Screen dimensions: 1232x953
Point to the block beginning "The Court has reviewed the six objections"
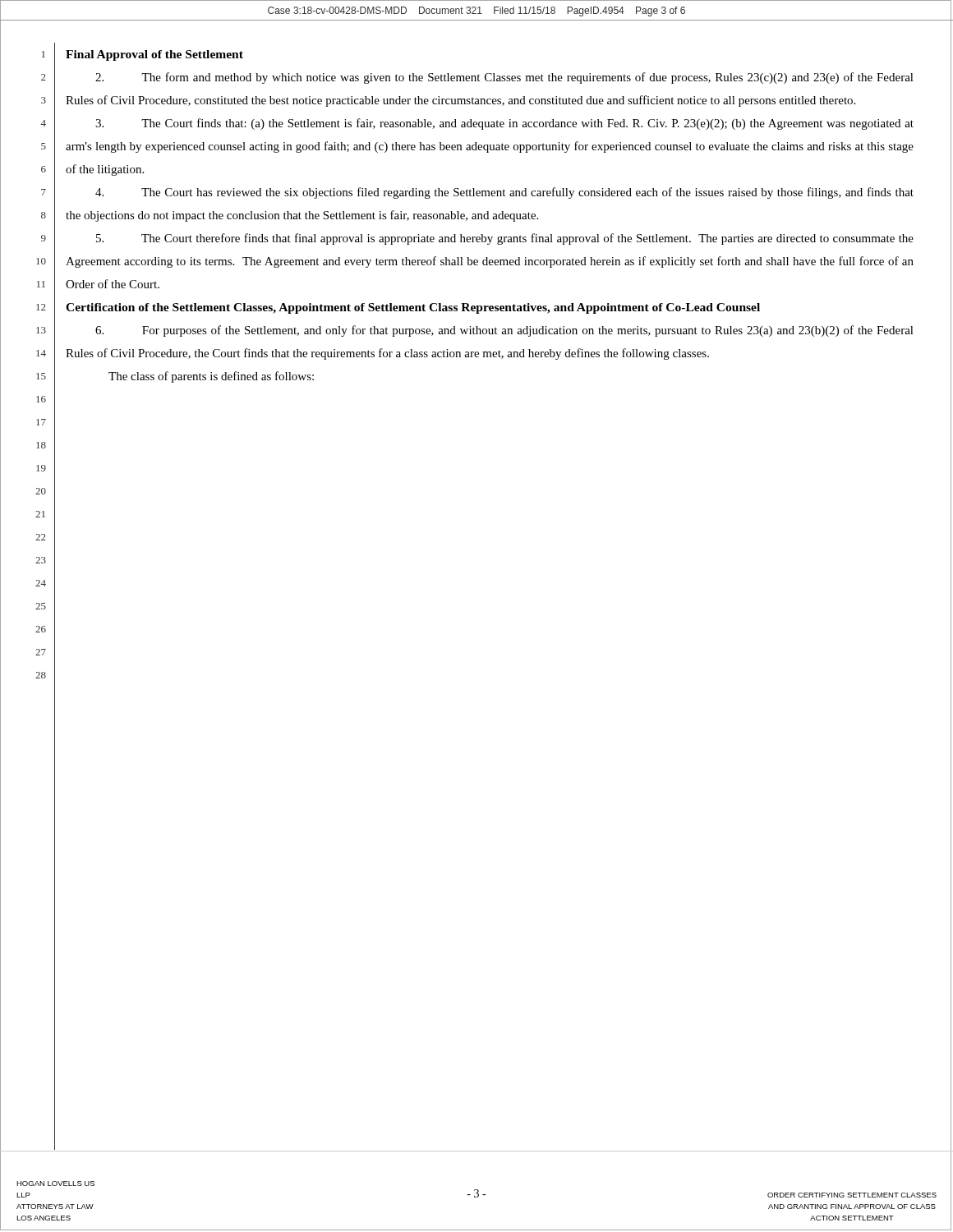click(490, 201)
